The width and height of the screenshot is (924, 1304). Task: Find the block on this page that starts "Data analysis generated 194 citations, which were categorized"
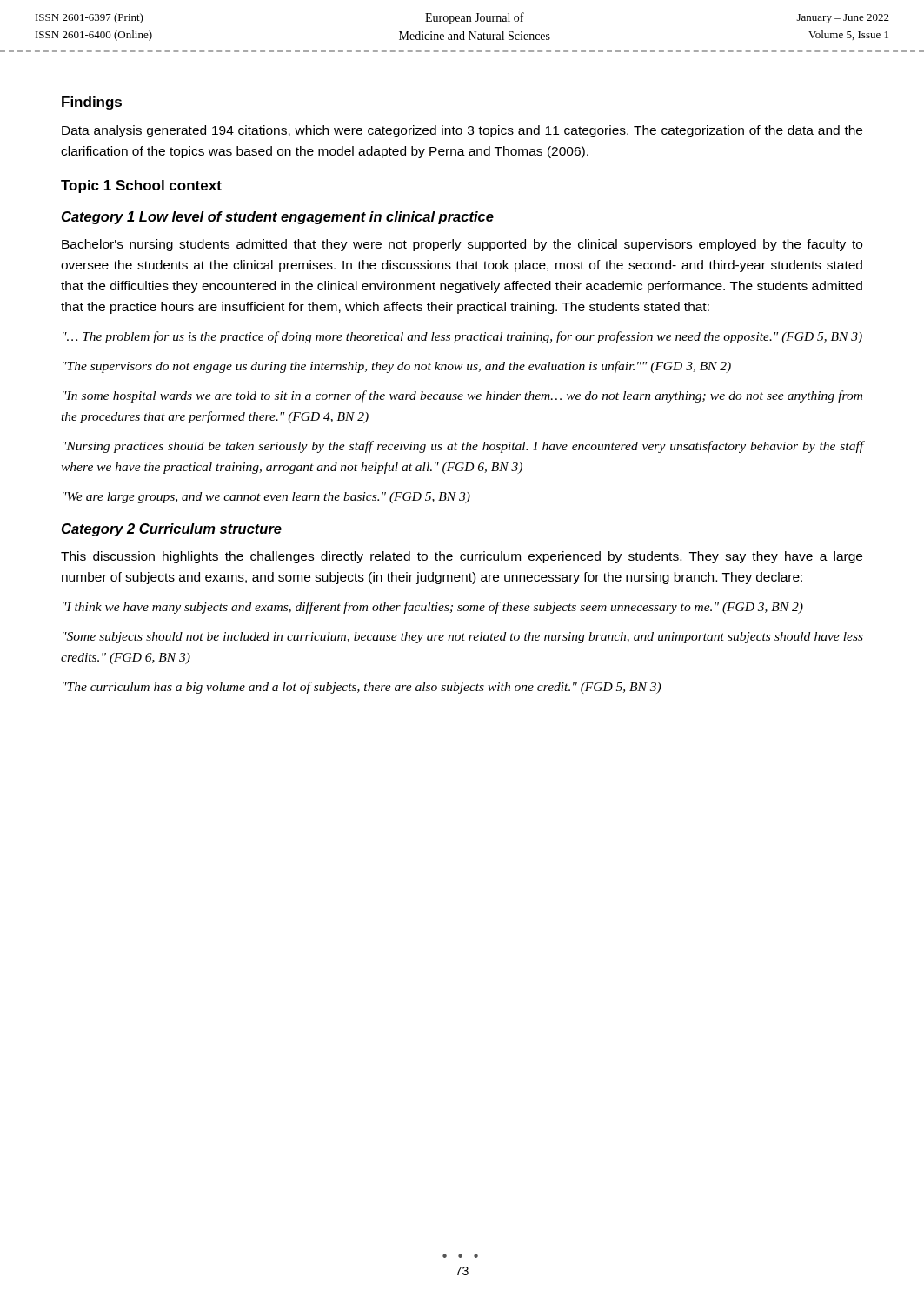click(x=462, y=140)
